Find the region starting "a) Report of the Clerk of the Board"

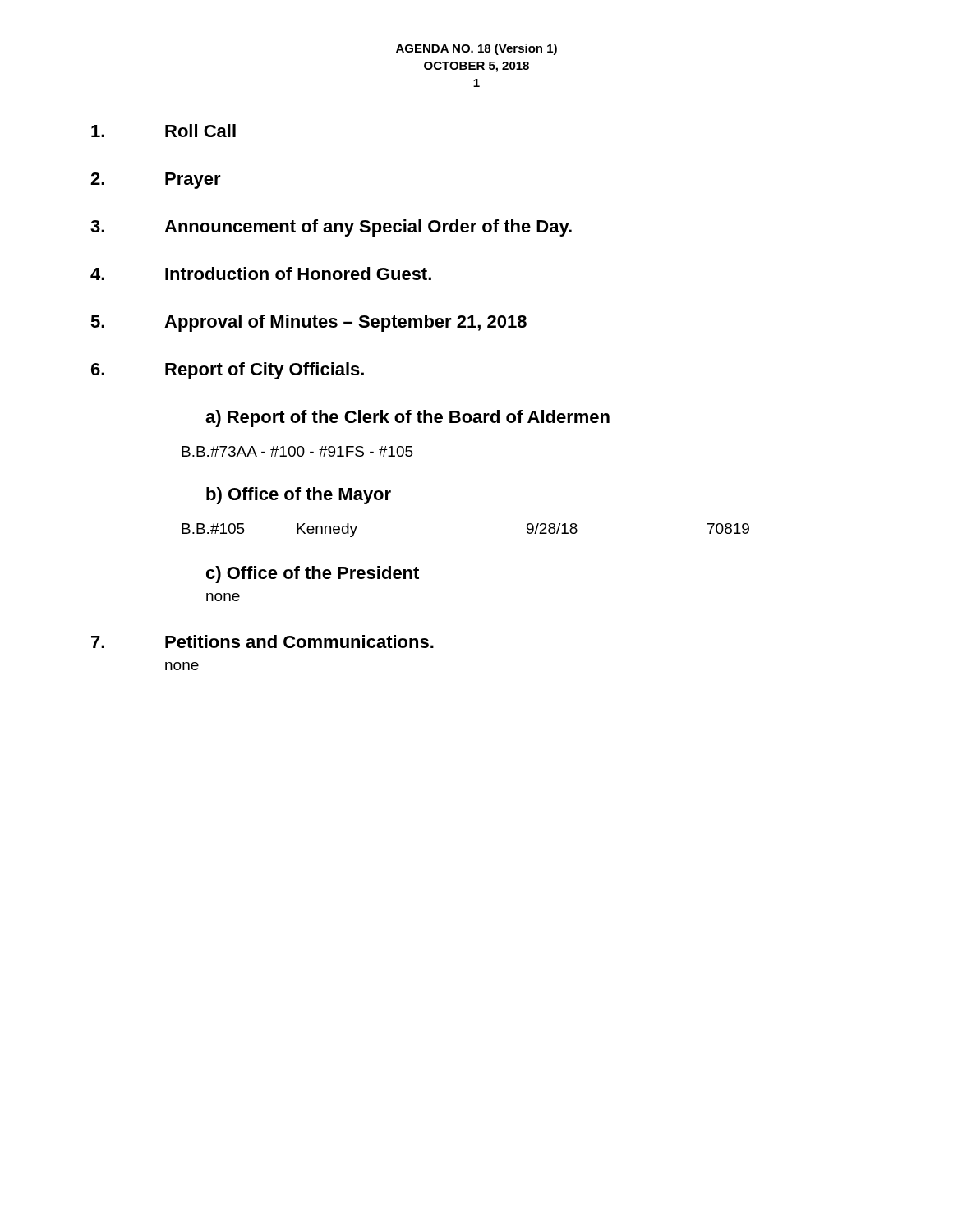coord(408,417)
